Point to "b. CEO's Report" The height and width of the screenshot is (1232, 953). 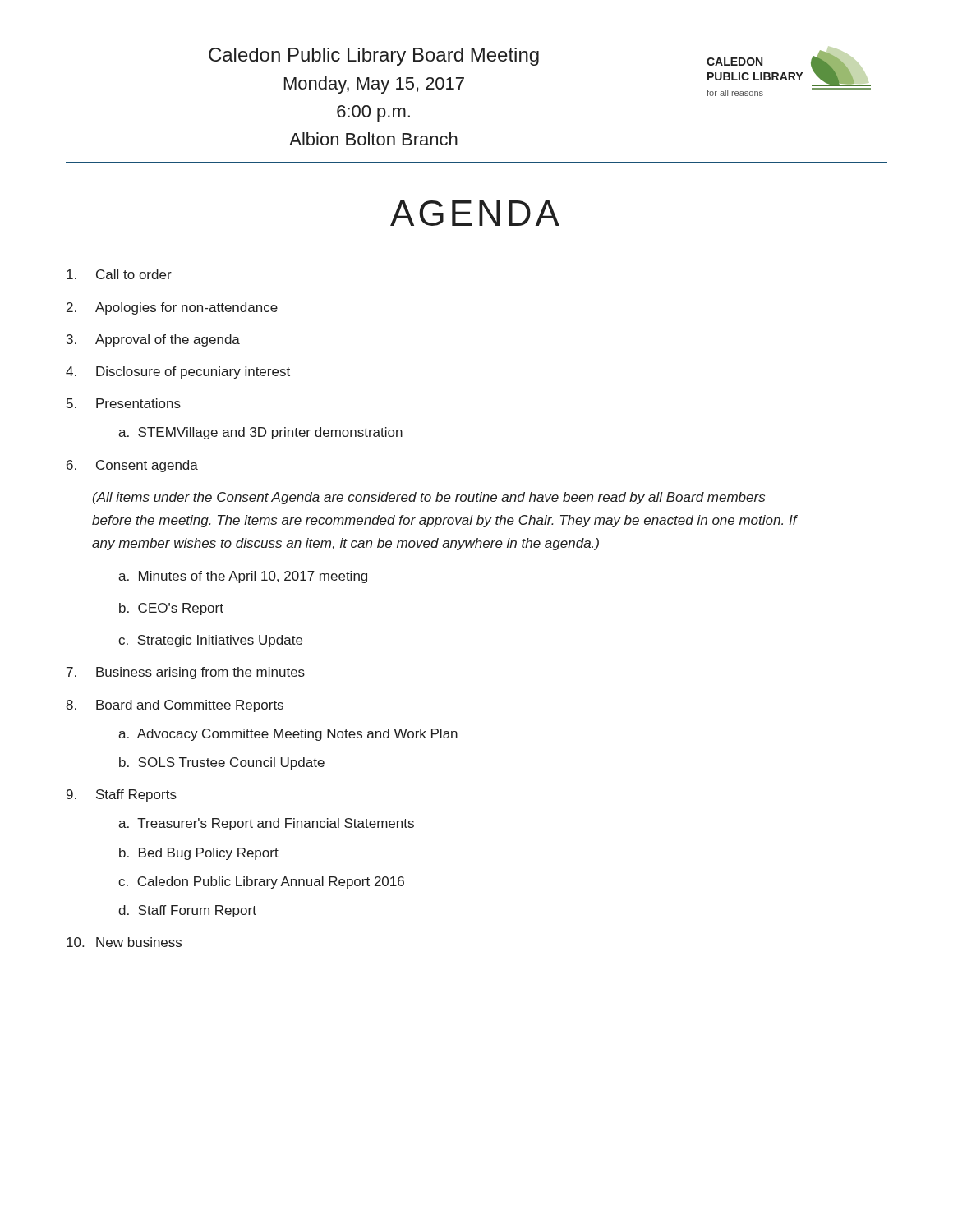pos(171,609)
